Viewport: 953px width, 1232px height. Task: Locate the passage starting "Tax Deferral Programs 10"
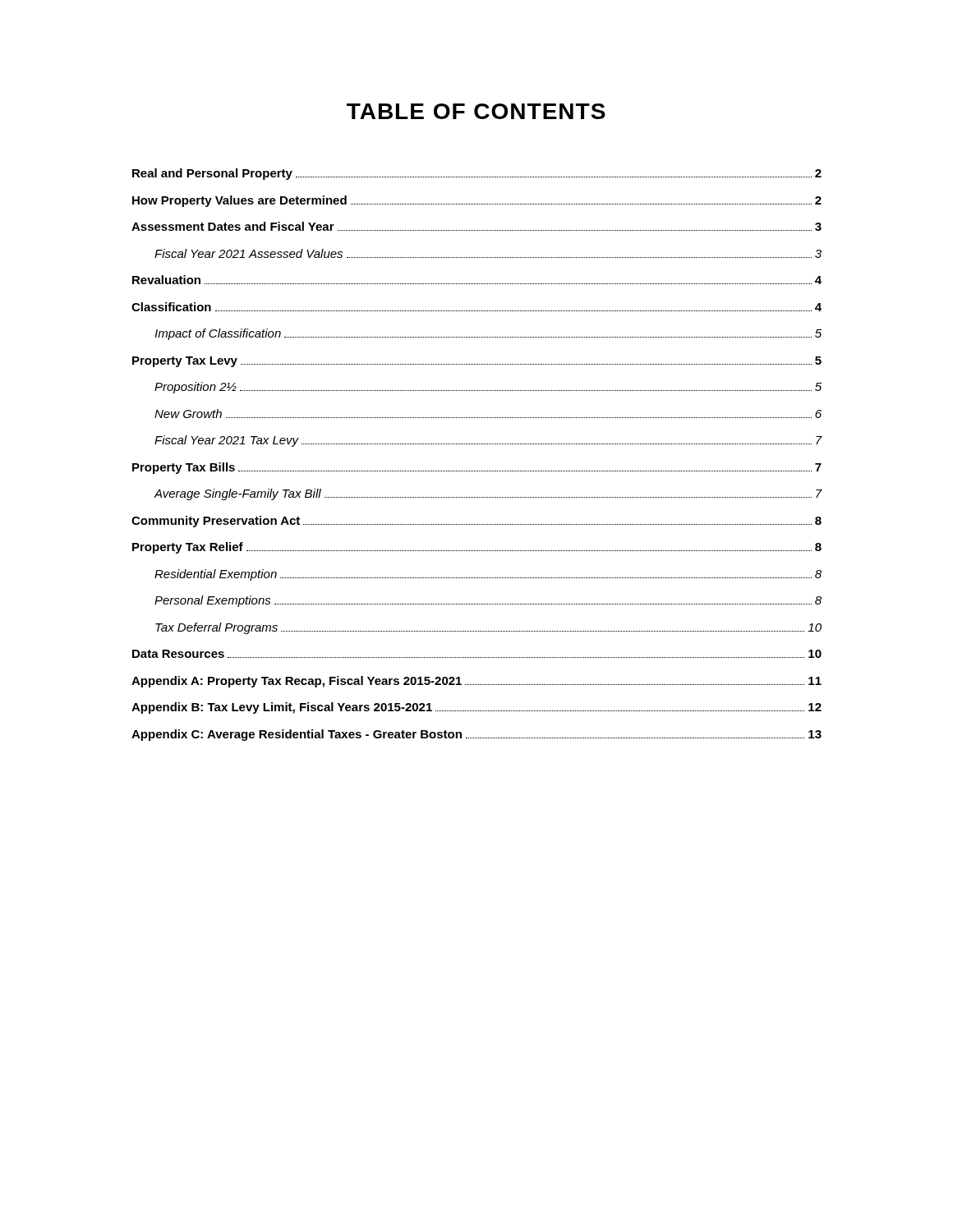click(488, 627)
